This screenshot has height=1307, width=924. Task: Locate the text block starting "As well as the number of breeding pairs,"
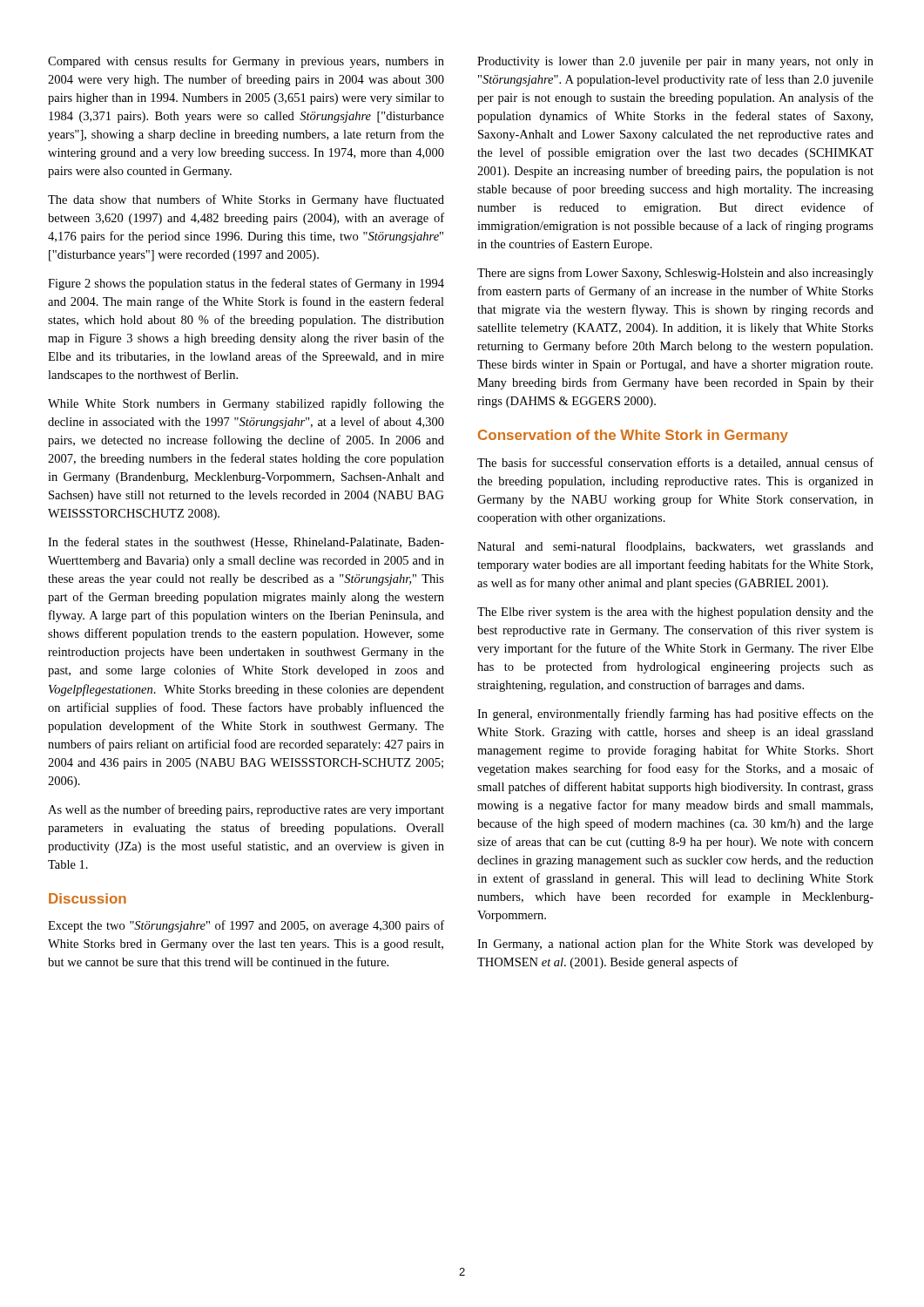click(246, 837)
